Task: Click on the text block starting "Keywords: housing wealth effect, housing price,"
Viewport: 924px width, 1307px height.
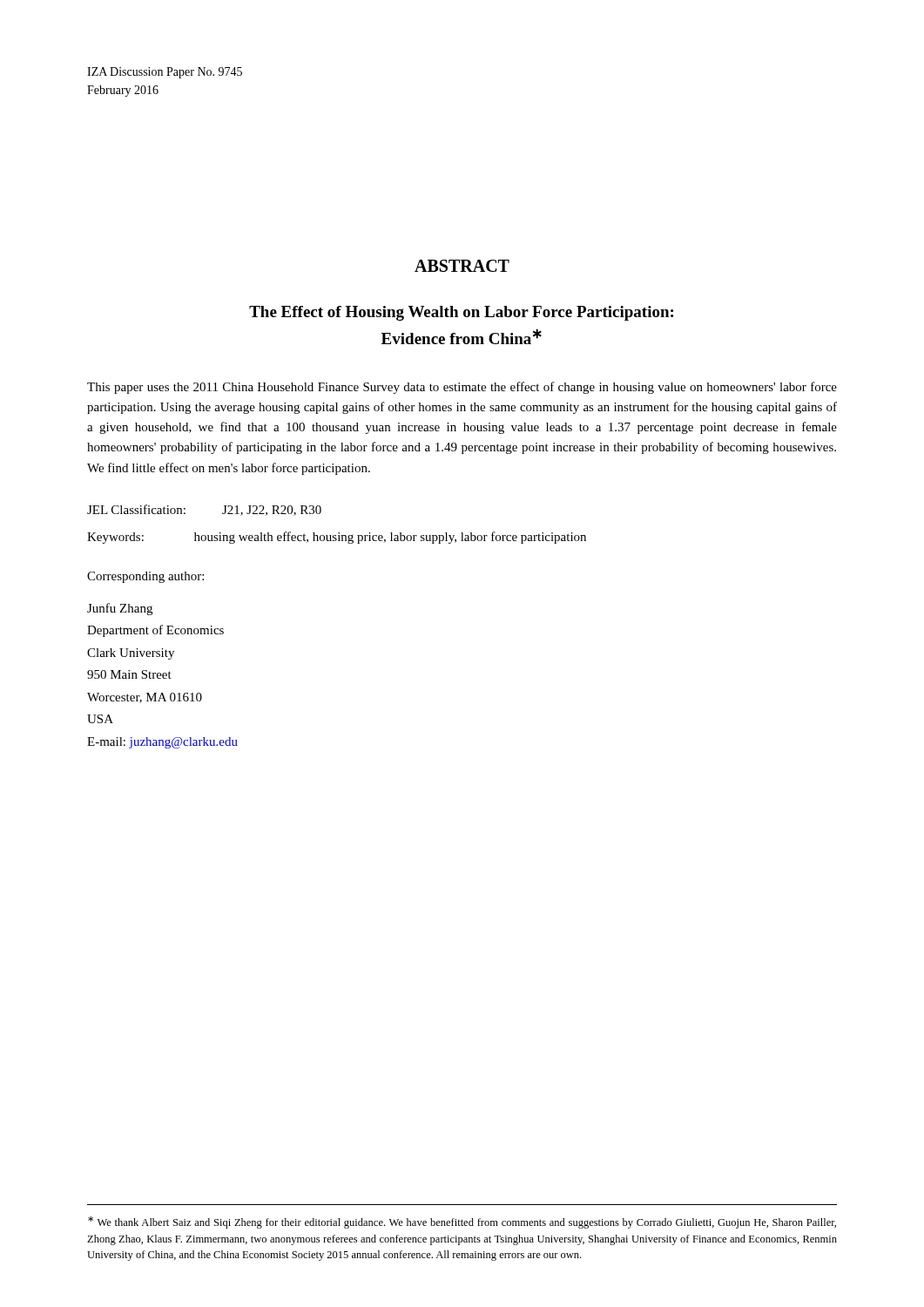Action: pos(337,537)
